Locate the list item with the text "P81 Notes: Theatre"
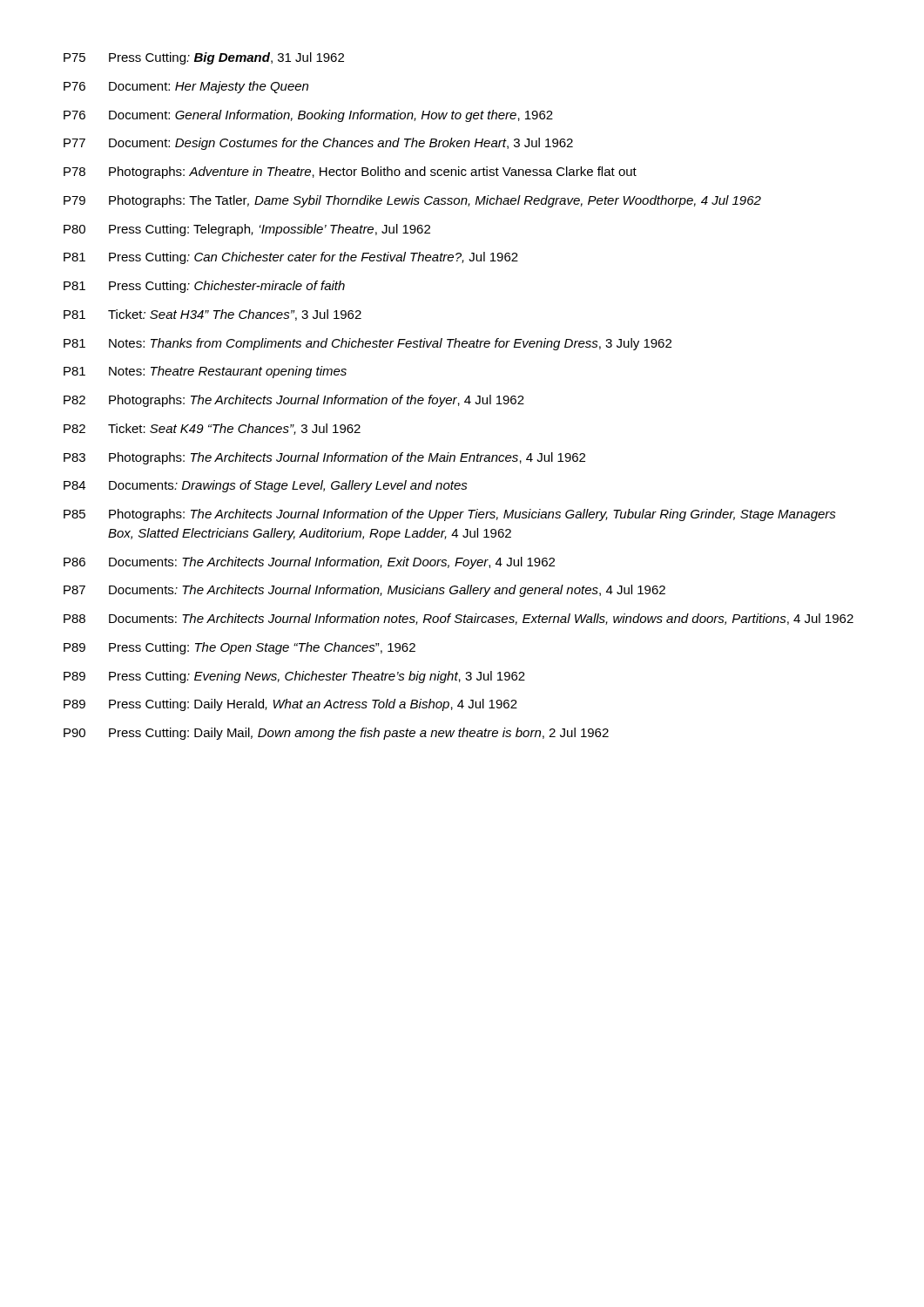The height and width of the screenshot is (1307, 924). point(205,372)
